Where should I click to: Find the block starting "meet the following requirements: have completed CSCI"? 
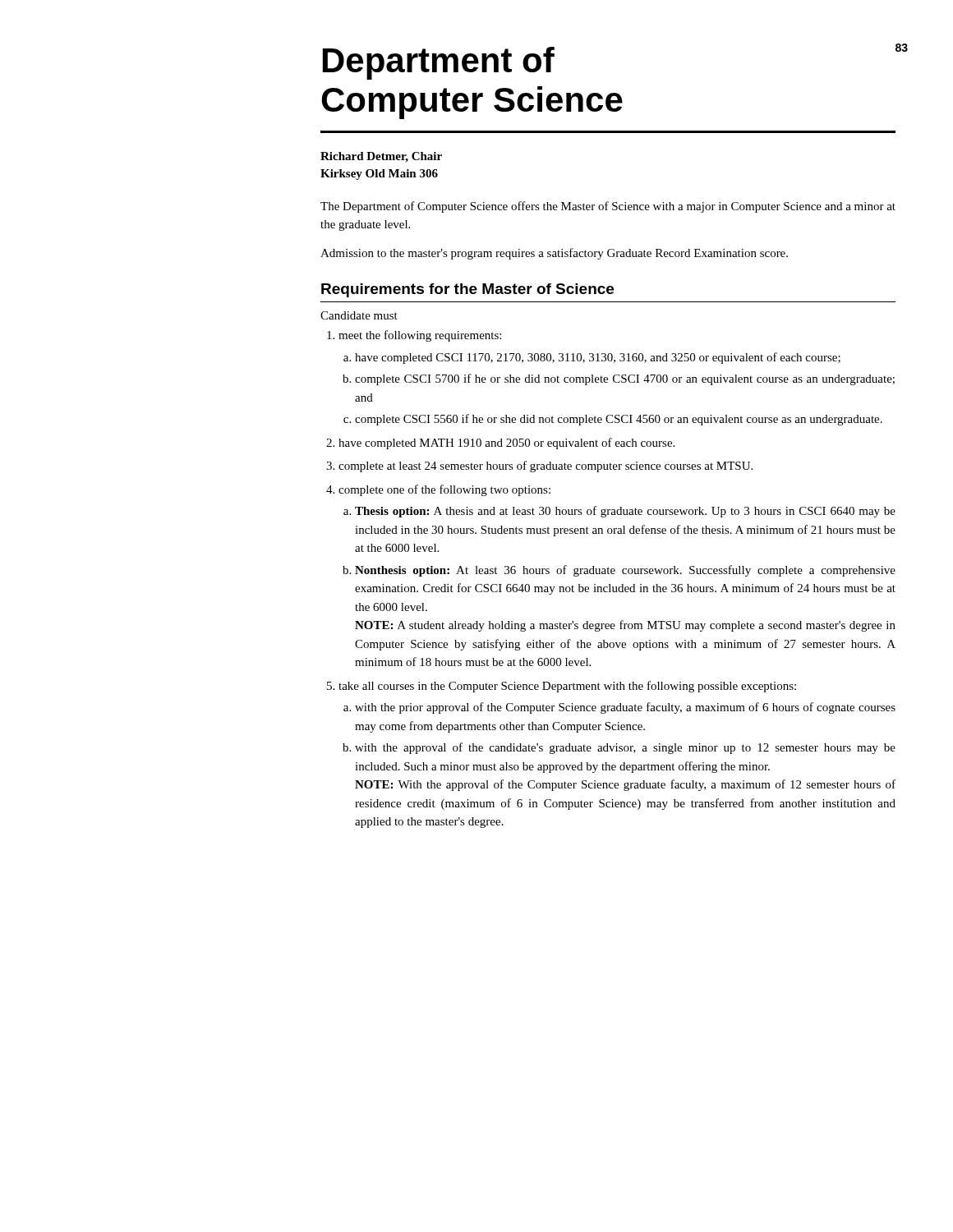[x=617, y=378]
